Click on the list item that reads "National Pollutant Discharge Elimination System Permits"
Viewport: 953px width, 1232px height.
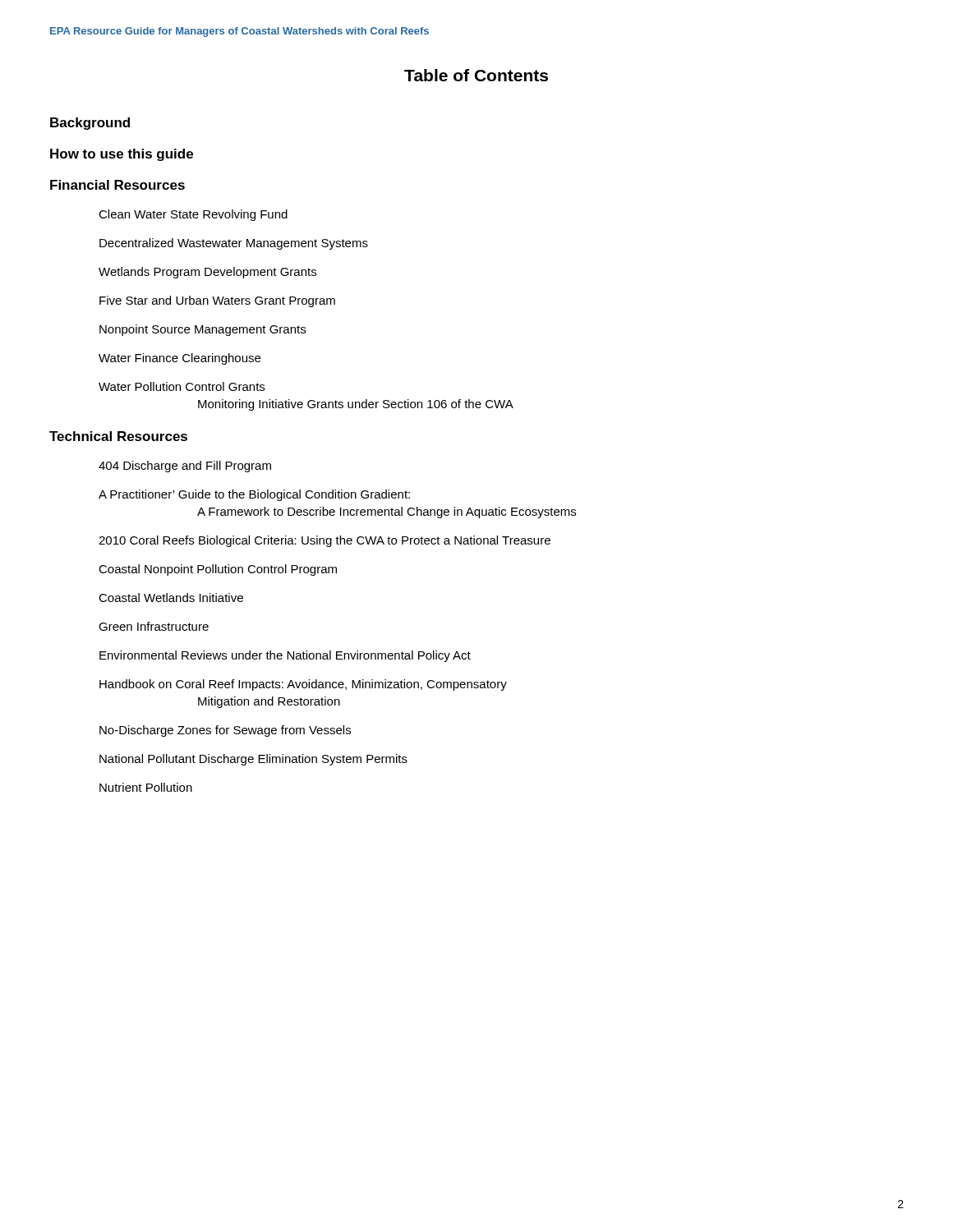253,758
